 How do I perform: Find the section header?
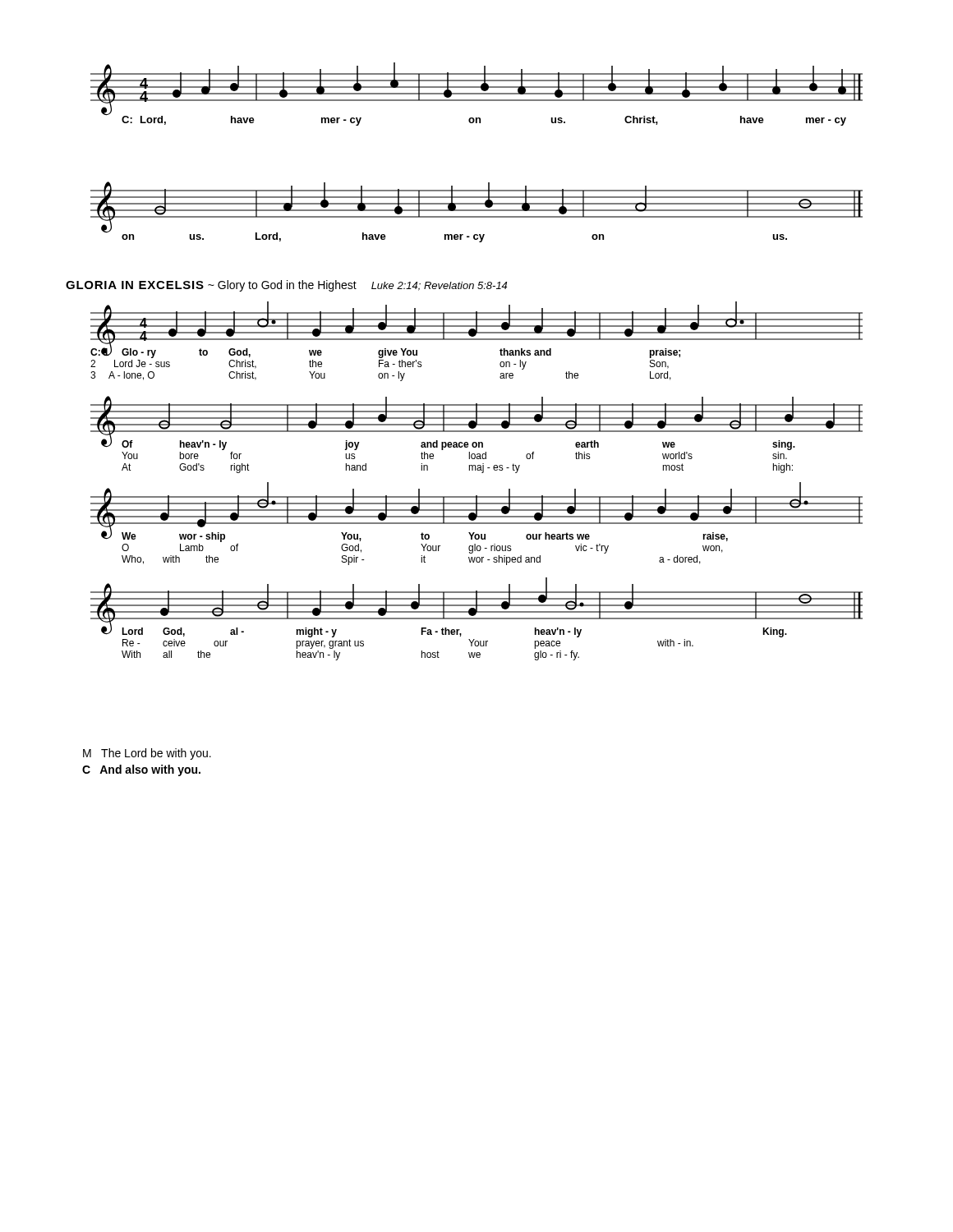[x=287, y=285]
